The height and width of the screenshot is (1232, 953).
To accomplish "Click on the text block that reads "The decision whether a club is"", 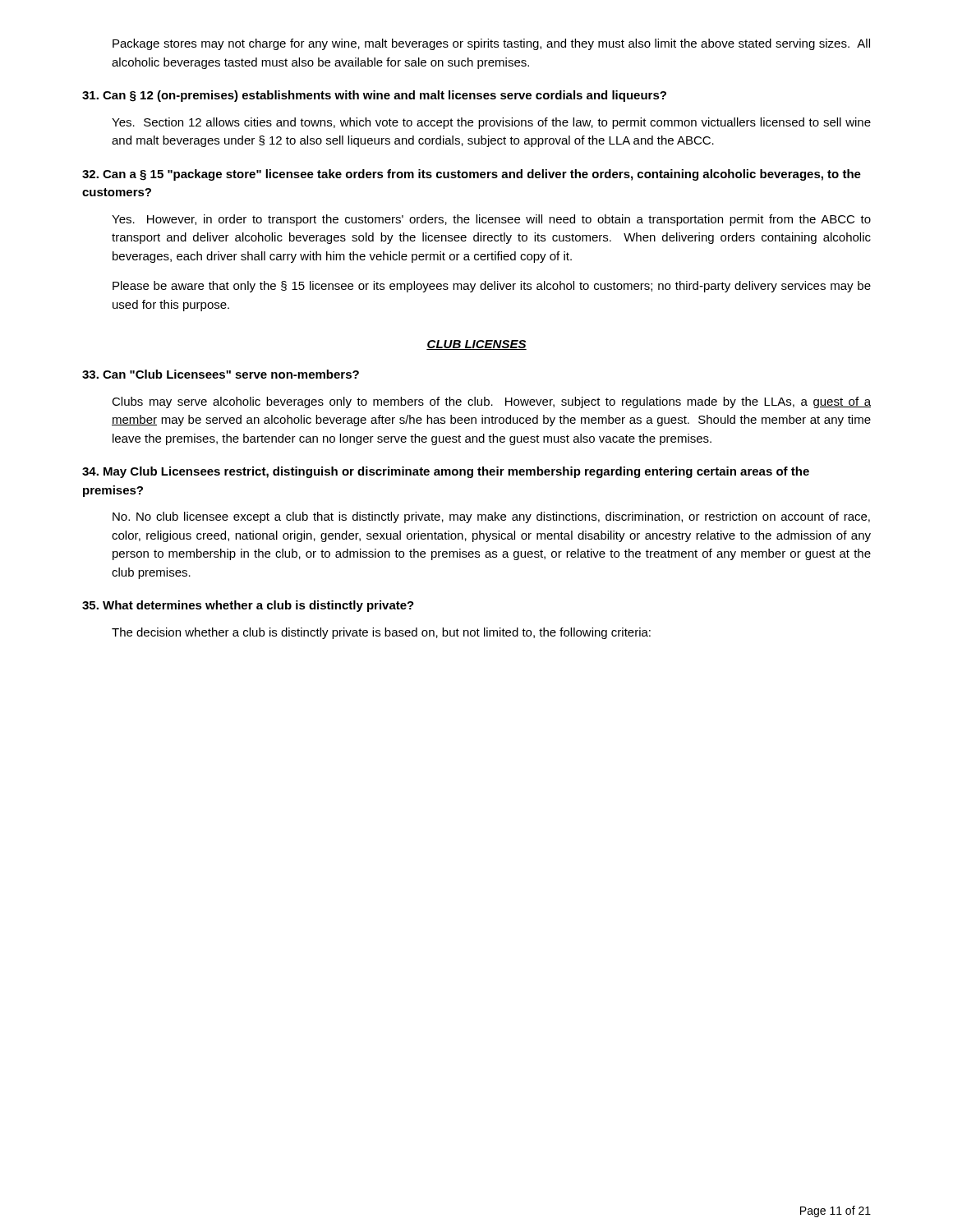I will pyautogui.click(x=382, y=632).
